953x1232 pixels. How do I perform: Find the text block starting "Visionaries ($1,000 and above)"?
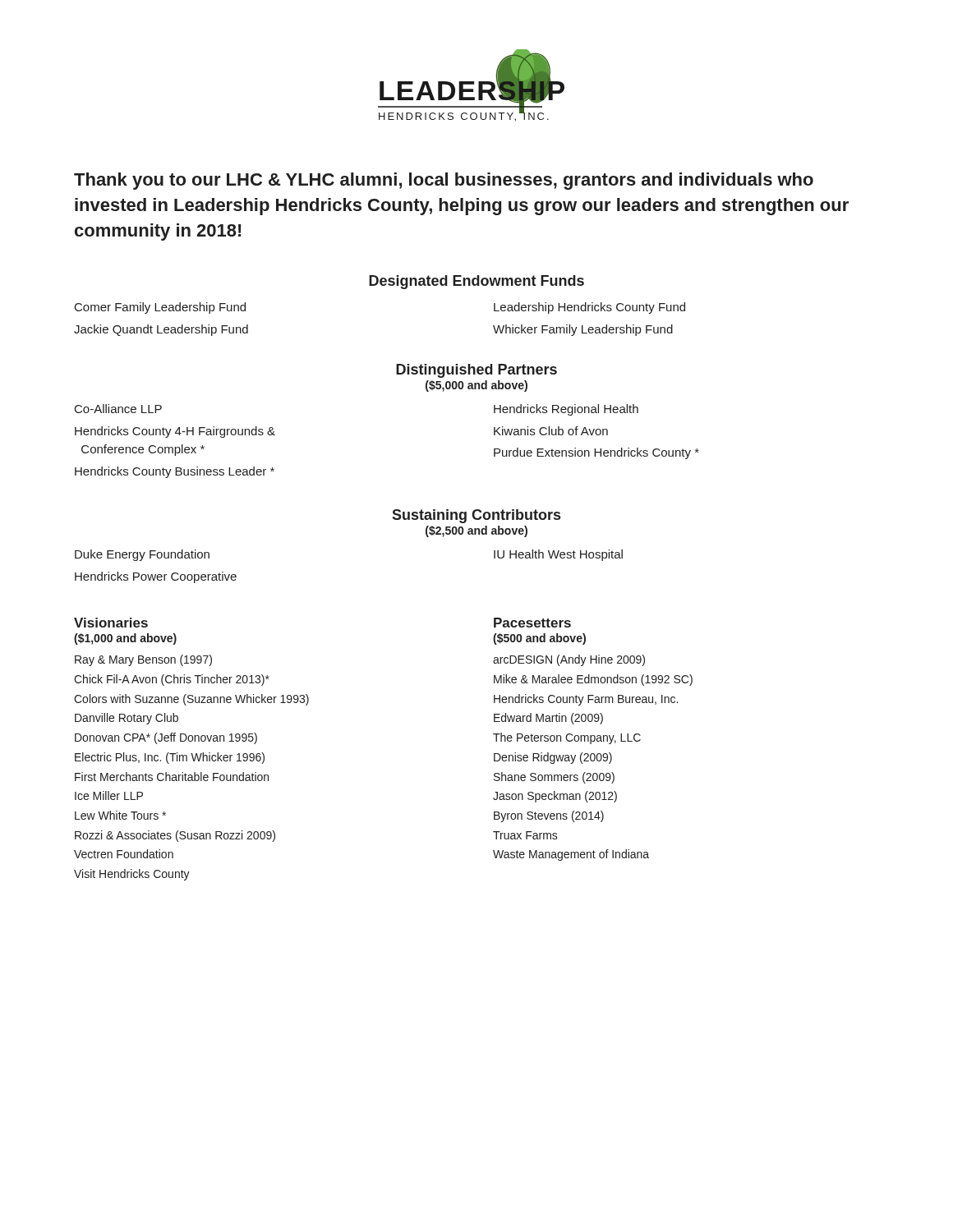(111, 623)
